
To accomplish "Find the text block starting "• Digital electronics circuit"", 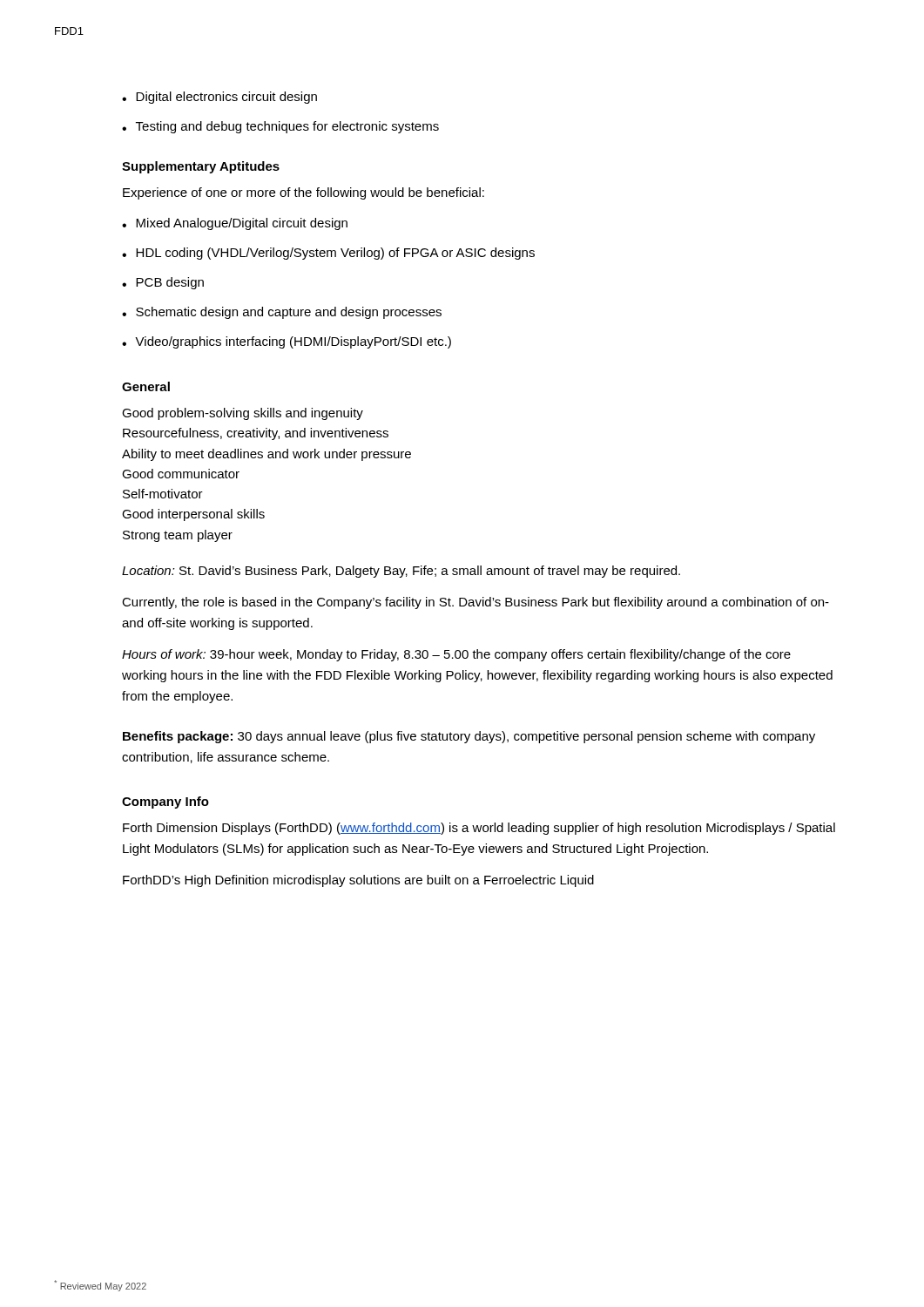I will [220, 98].
